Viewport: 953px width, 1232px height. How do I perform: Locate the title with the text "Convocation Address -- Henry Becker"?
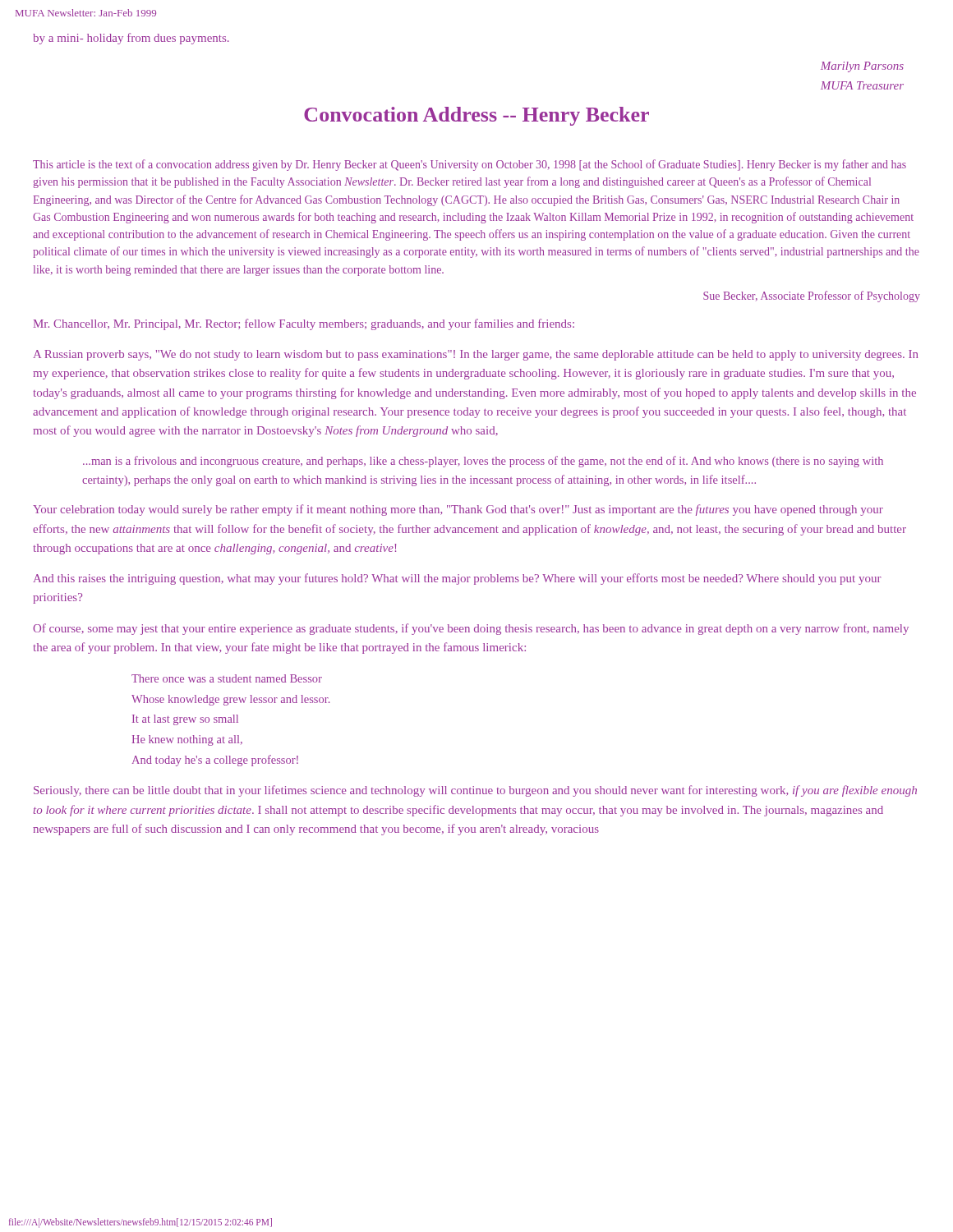pyautogui.click(x=476, y=115)
